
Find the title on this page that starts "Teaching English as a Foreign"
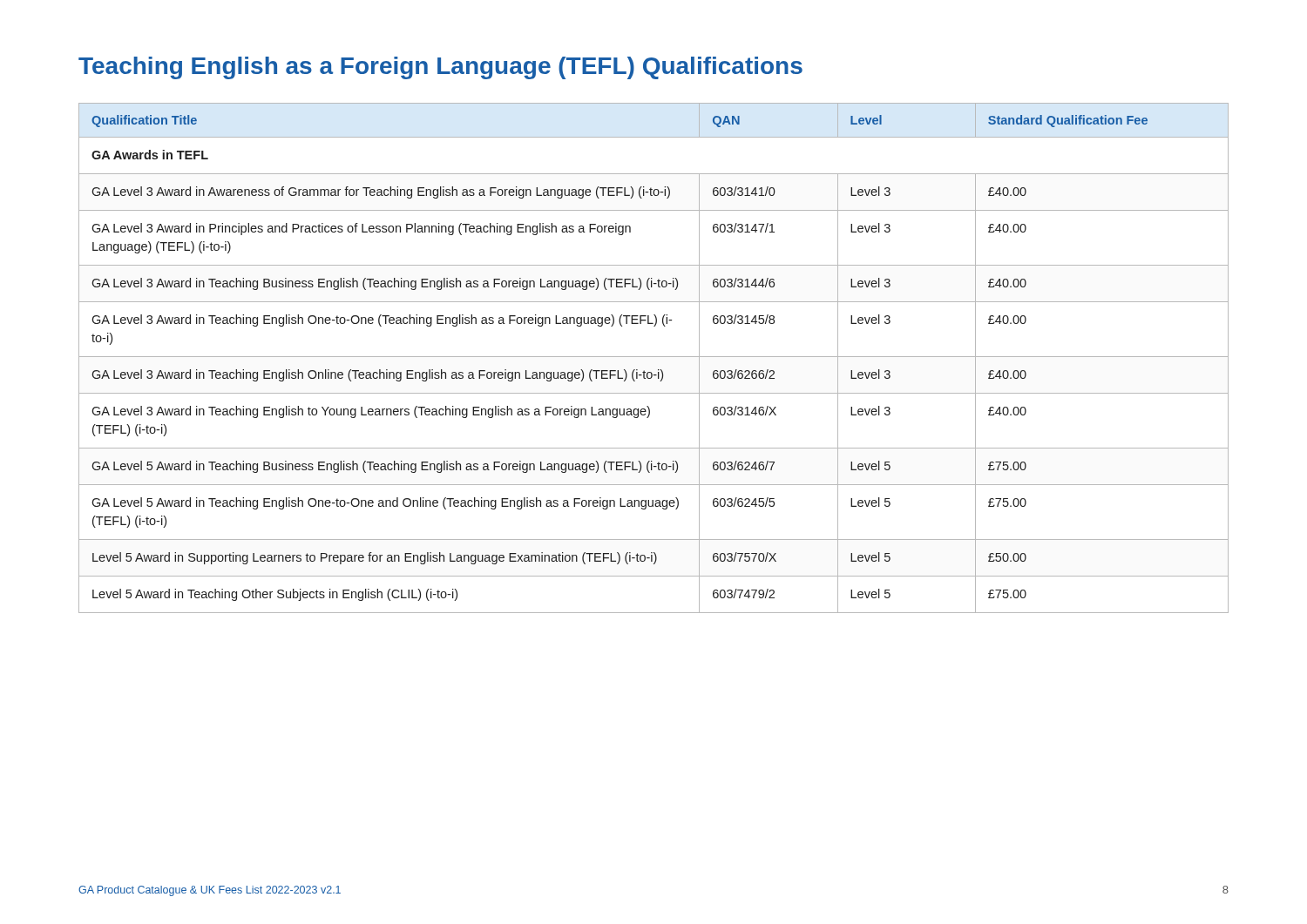441,66
